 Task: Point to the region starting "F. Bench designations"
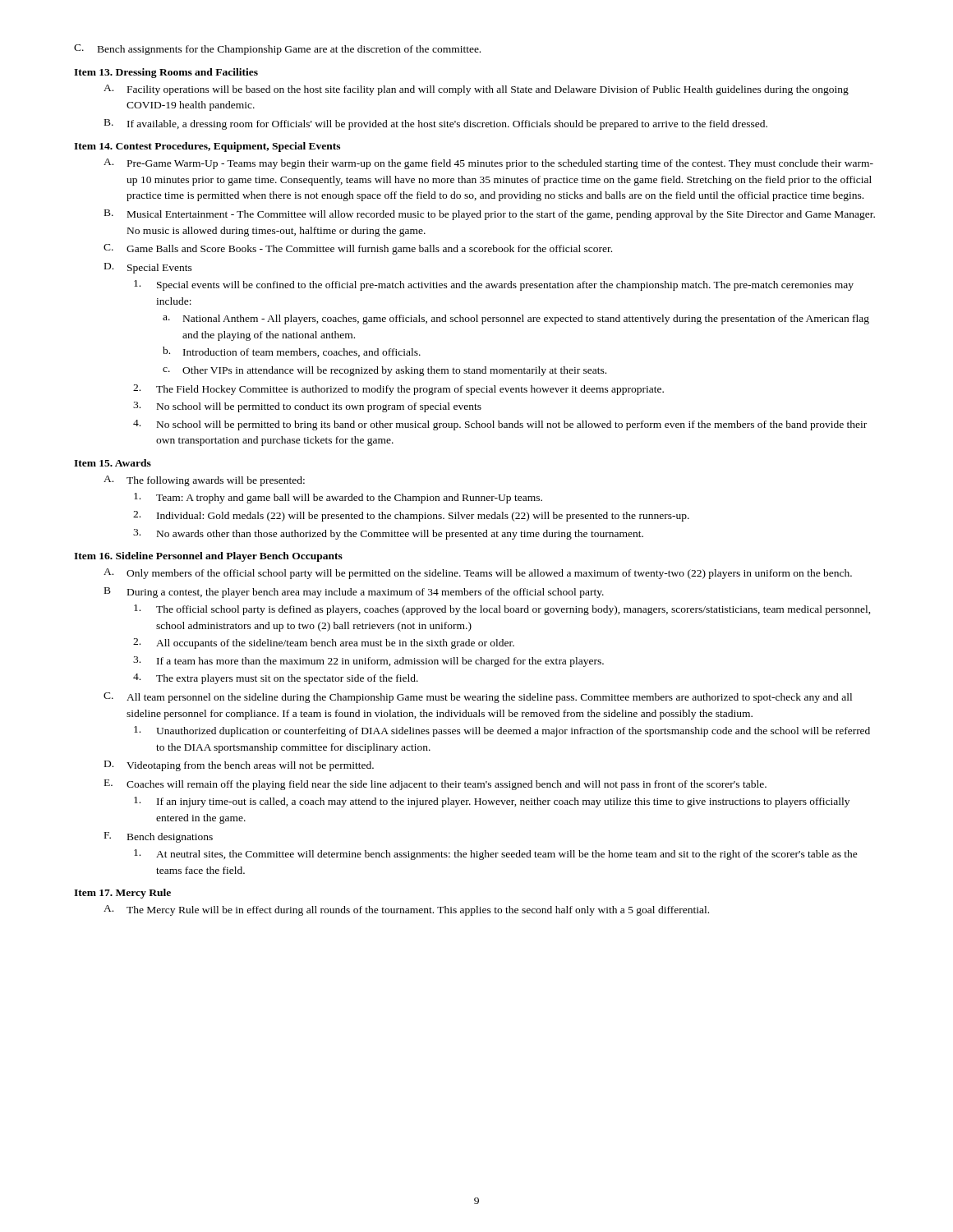coord(159,837)
